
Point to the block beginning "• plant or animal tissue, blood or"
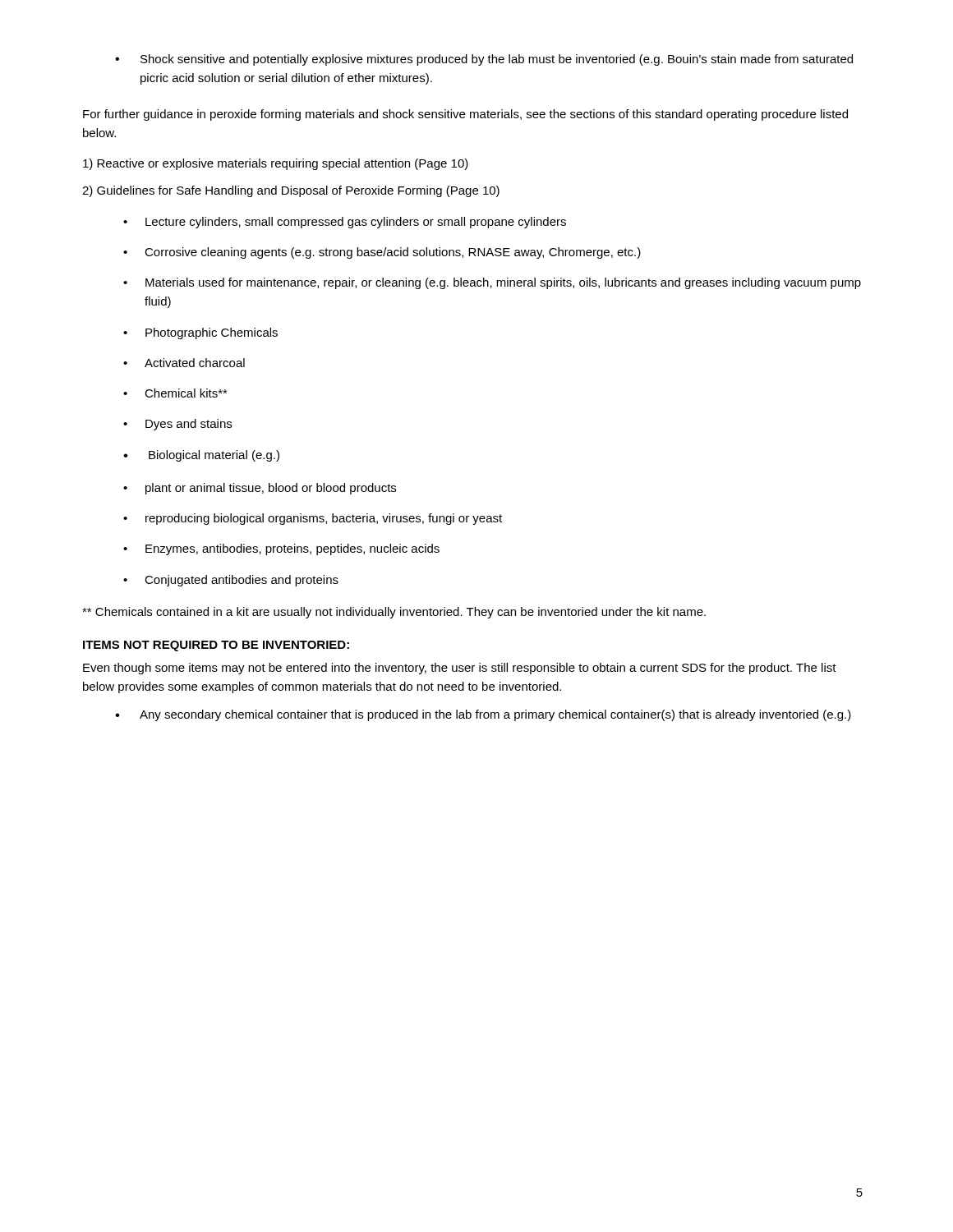[x=260, y=487]
